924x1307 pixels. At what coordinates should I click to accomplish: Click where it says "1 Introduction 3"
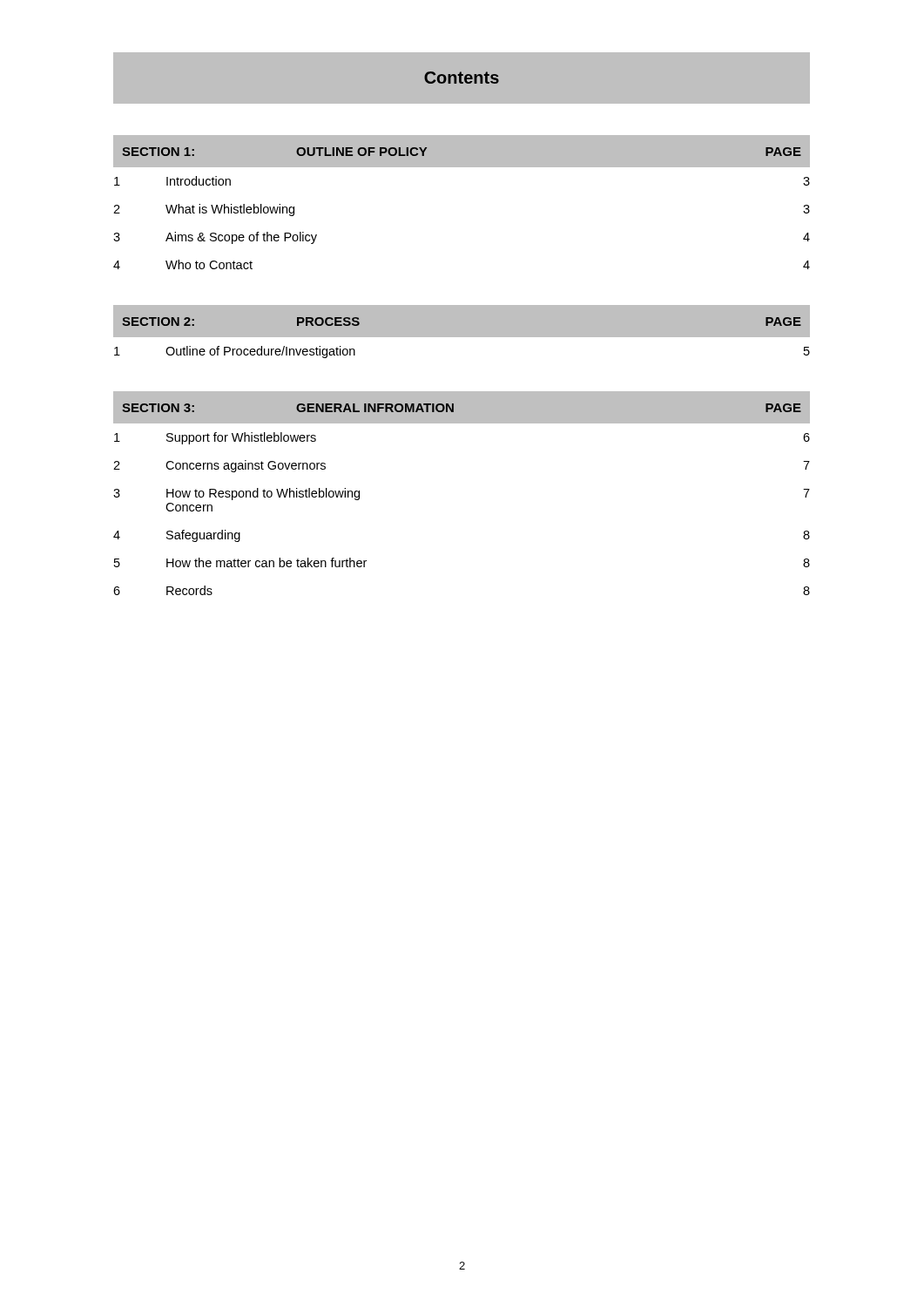[x=117, y=181]
